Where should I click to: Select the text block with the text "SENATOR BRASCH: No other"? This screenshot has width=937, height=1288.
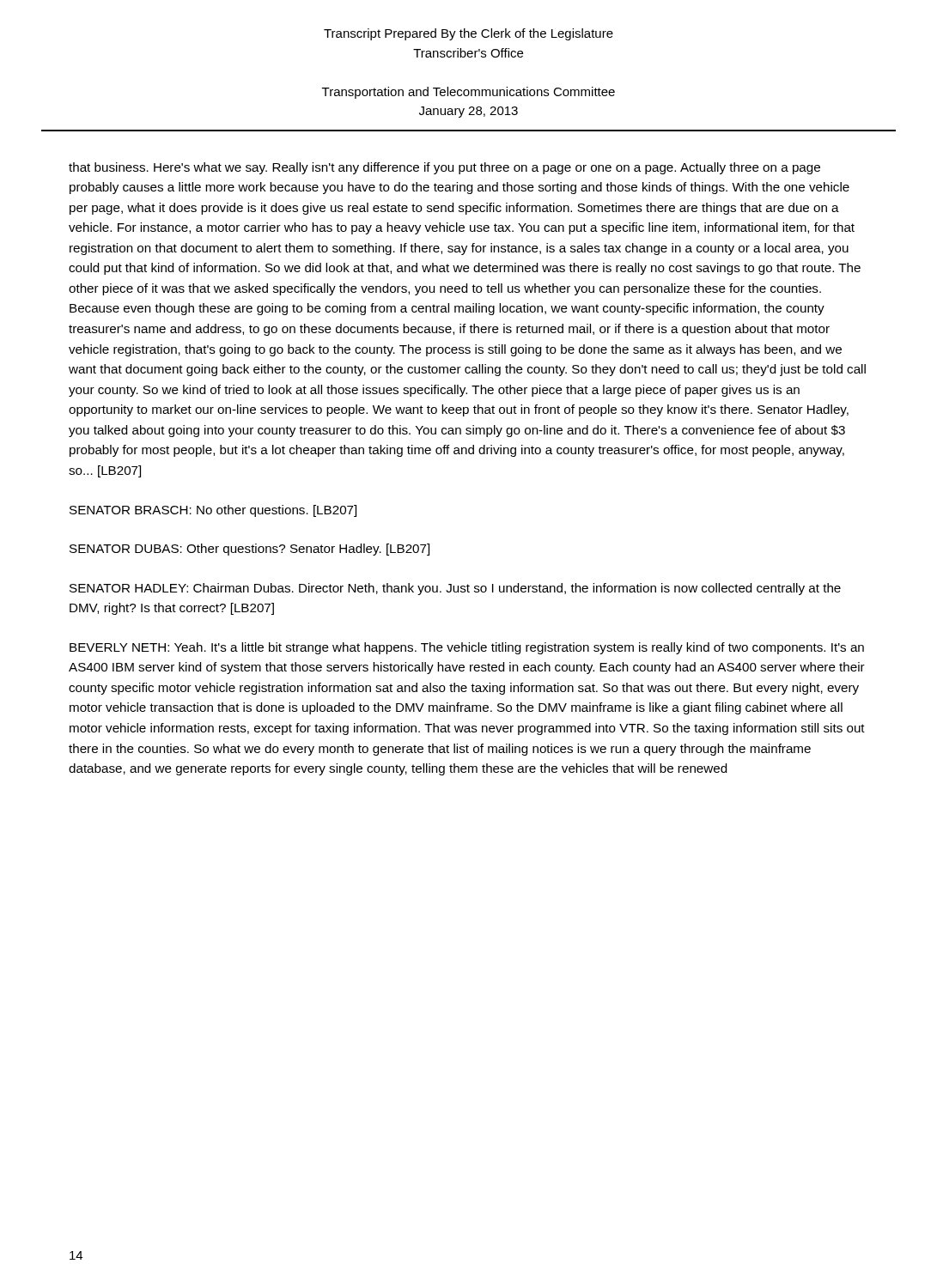pyautogui.click(x=213, y=509)
